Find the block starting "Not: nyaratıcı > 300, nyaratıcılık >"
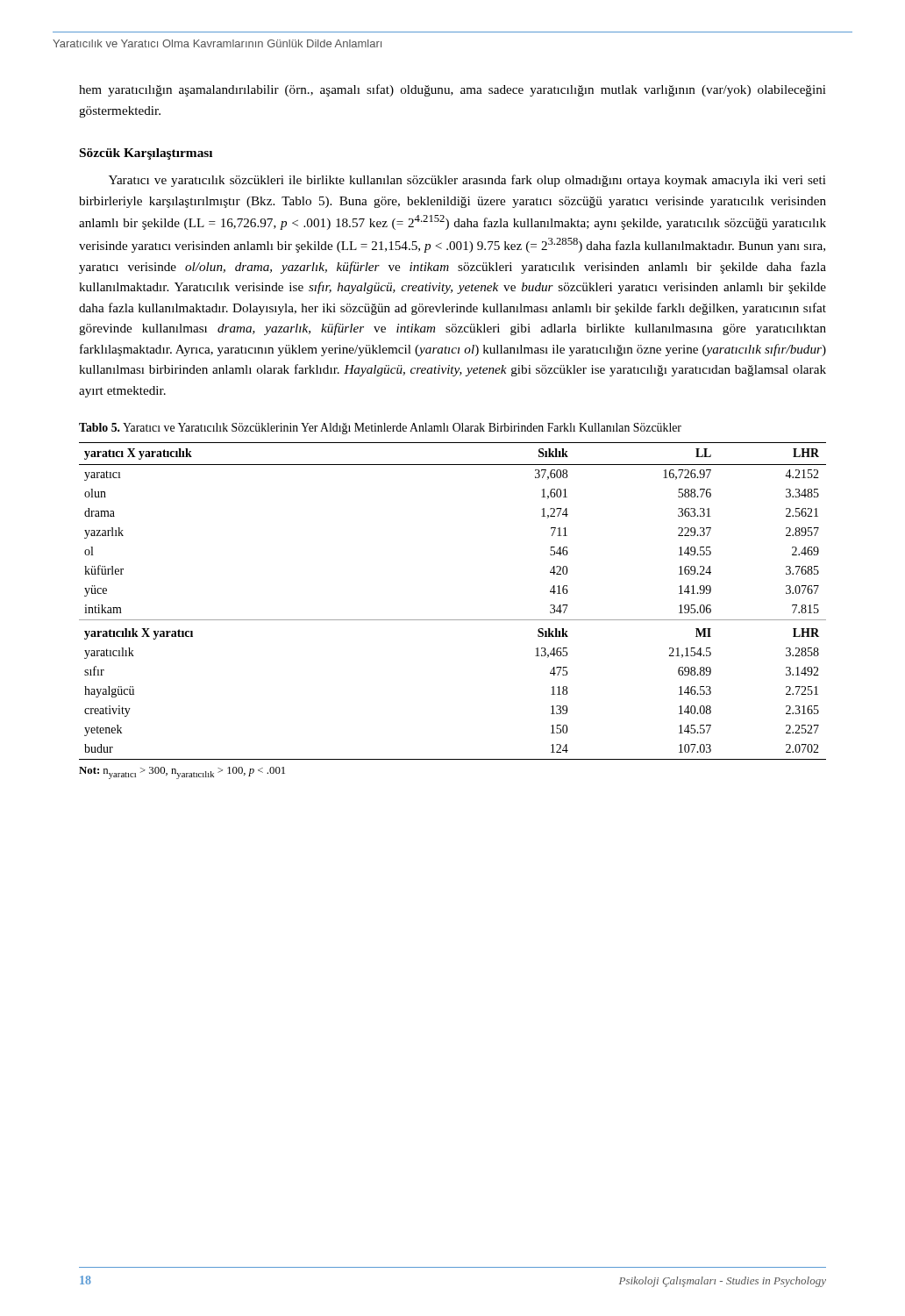The image size is (905, 1316). [x=182, y=771]
